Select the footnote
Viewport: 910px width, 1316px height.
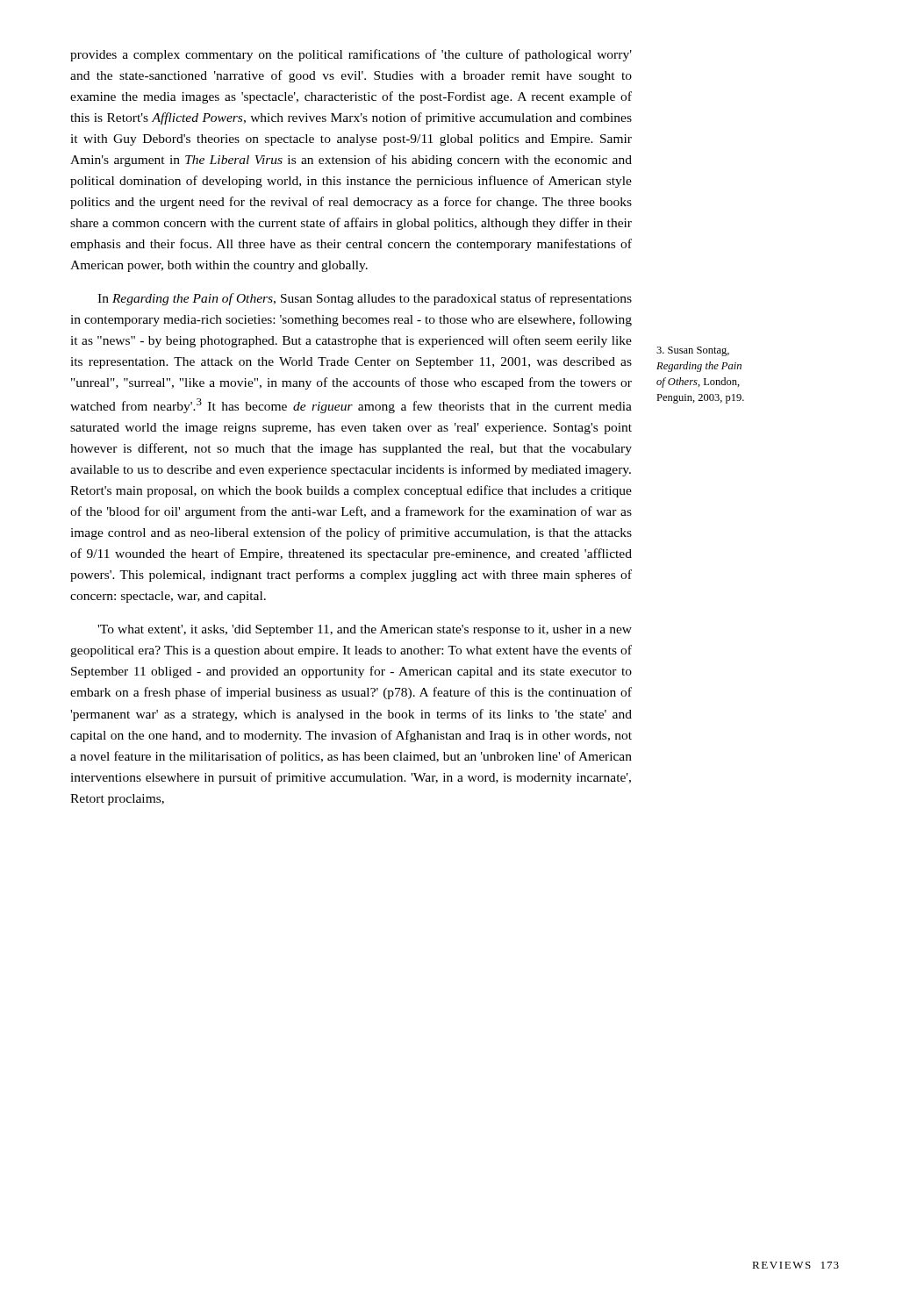pyautogui.click(x=700, y=374)
